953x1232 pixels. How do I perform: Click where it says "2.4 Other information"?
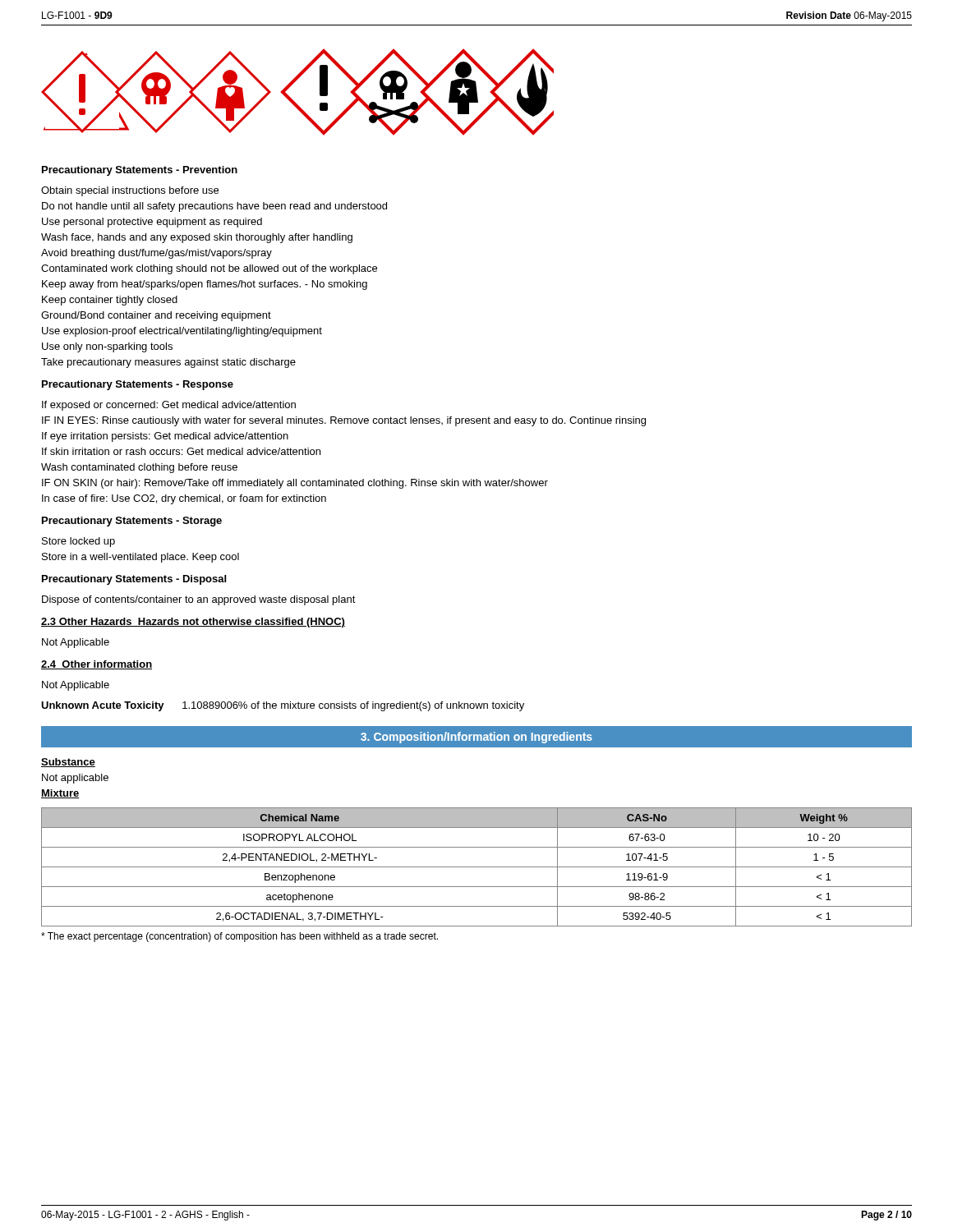[x=97, y=665]
